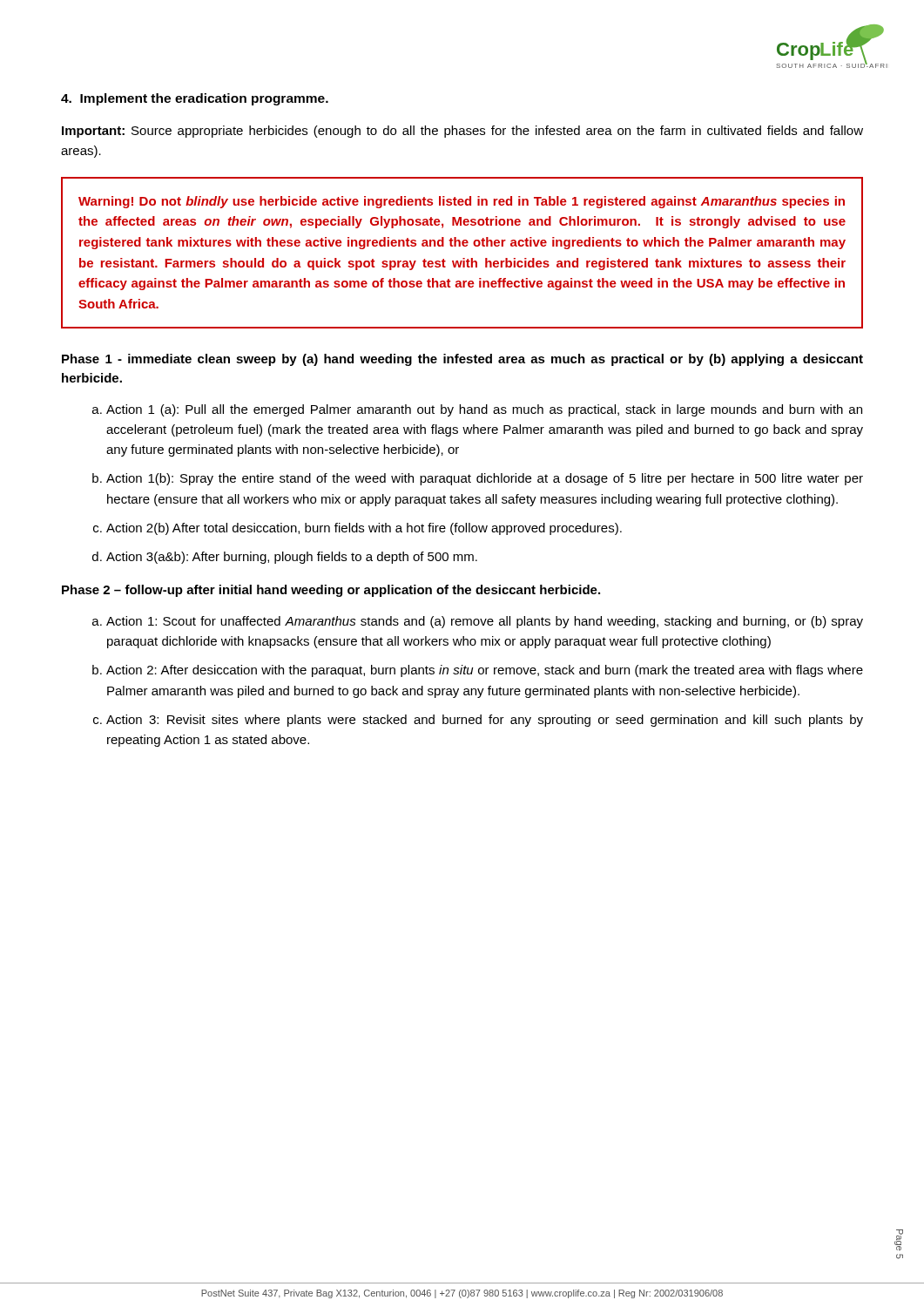Select the region starting "Phase 2 – follow-up"
The width and height of the screenshot is (924, 1307).
pyautogui.click(x=331, y=590)
